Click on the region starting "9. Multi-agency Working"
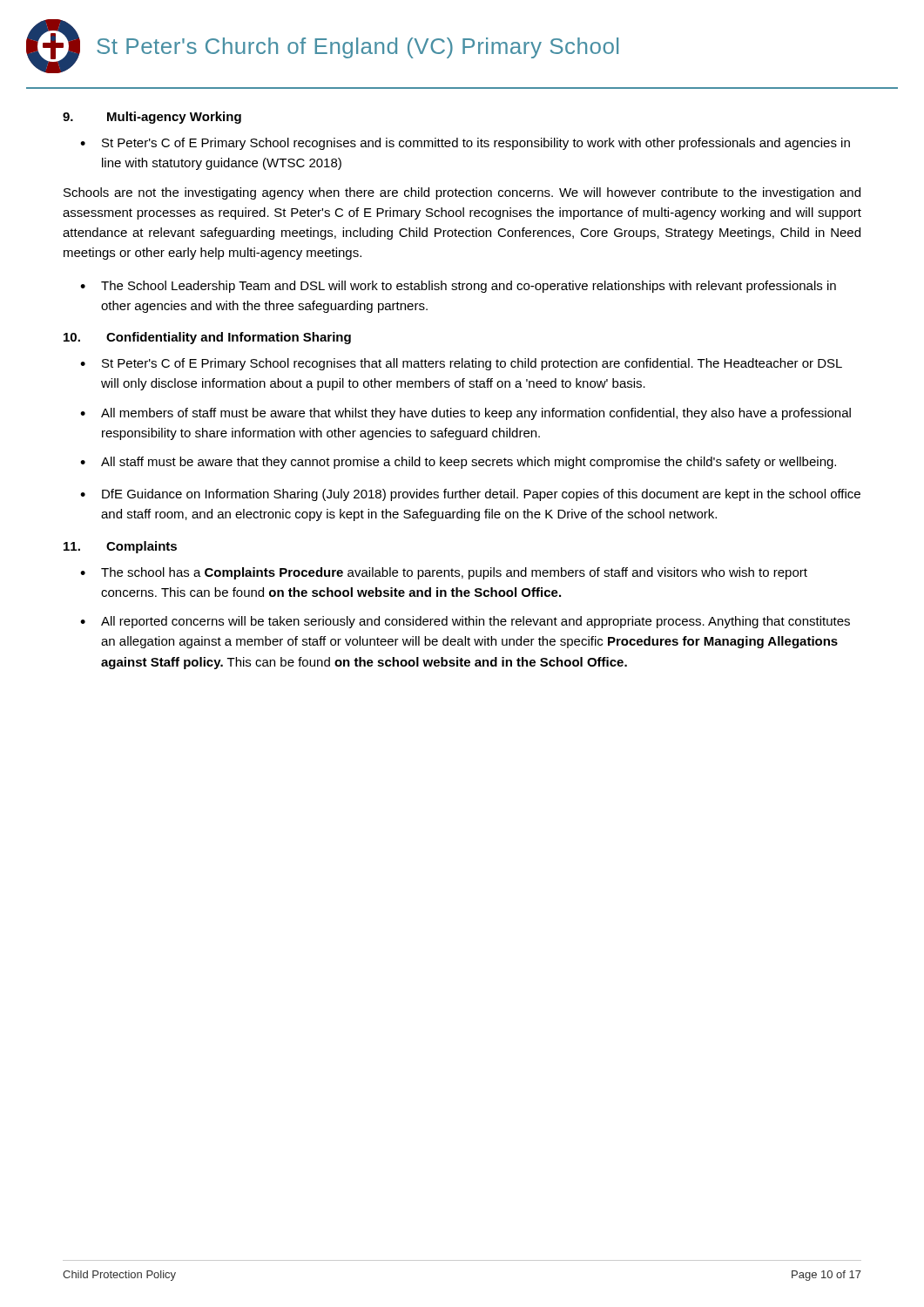The height and width of the screenshot is (1307, 924). click(152, 116)
